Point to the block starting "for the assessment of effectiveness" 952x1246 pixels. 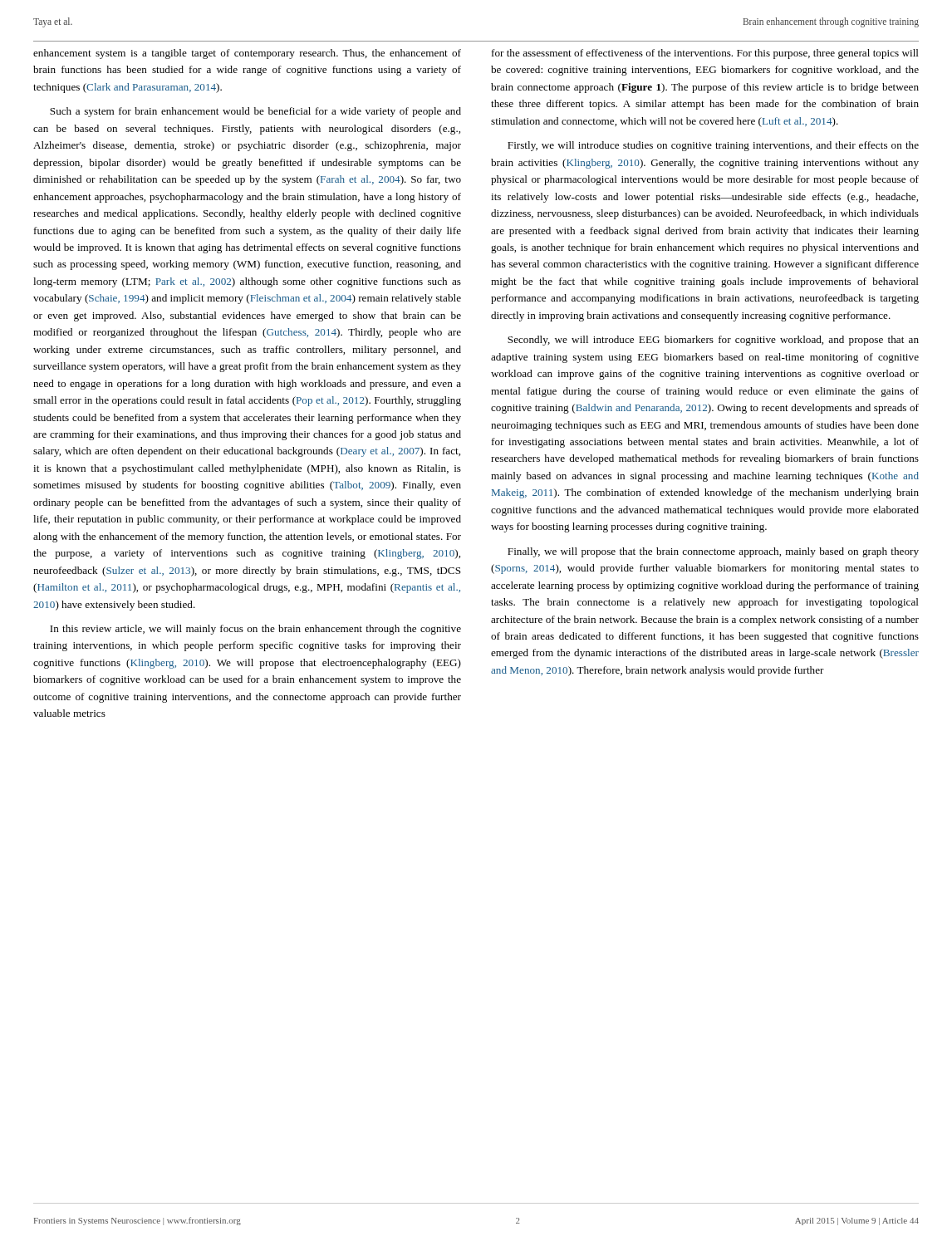[705, 362]
